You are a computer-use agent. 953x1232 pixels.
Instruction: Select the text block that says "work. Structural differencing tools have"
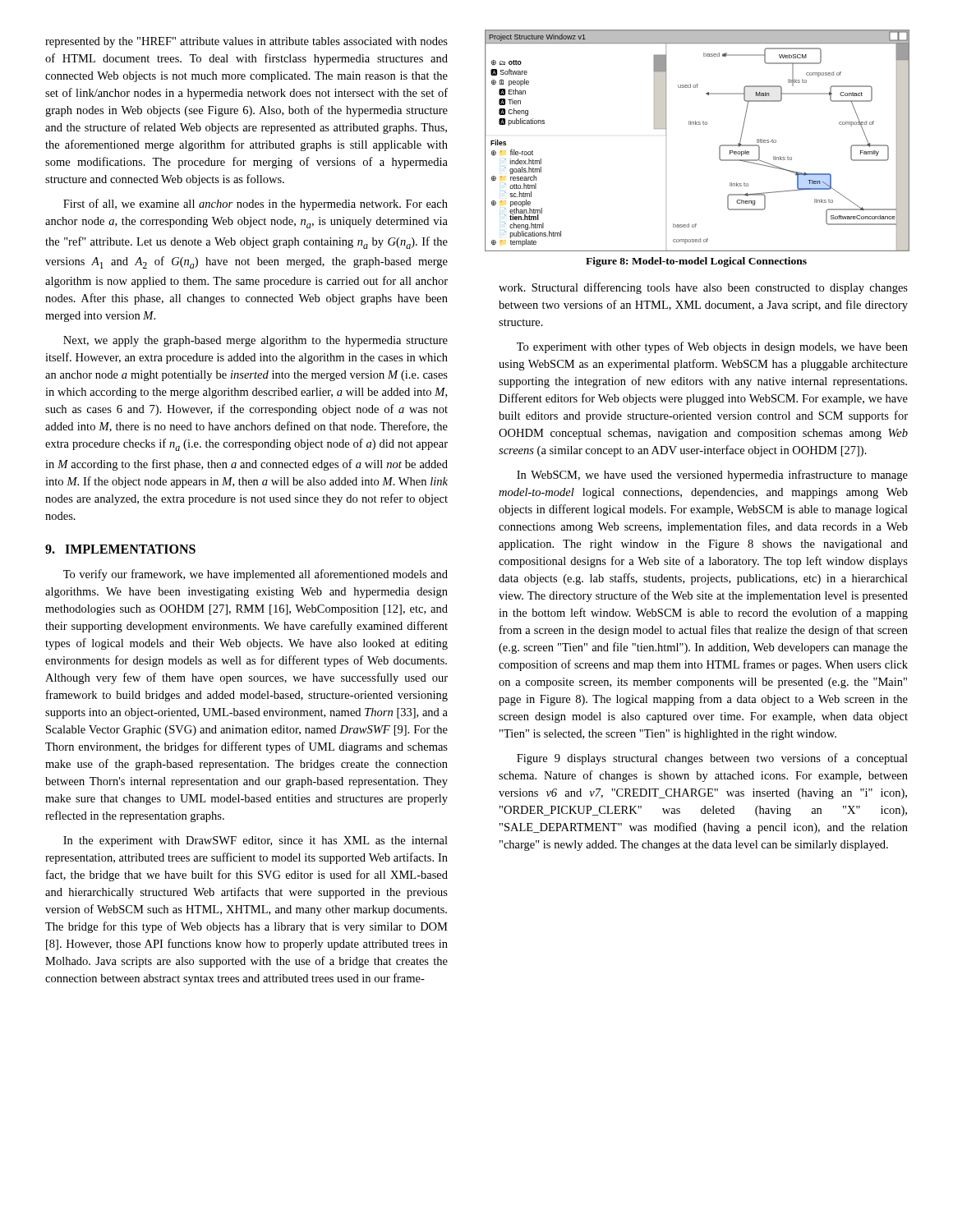pos(703,305)
